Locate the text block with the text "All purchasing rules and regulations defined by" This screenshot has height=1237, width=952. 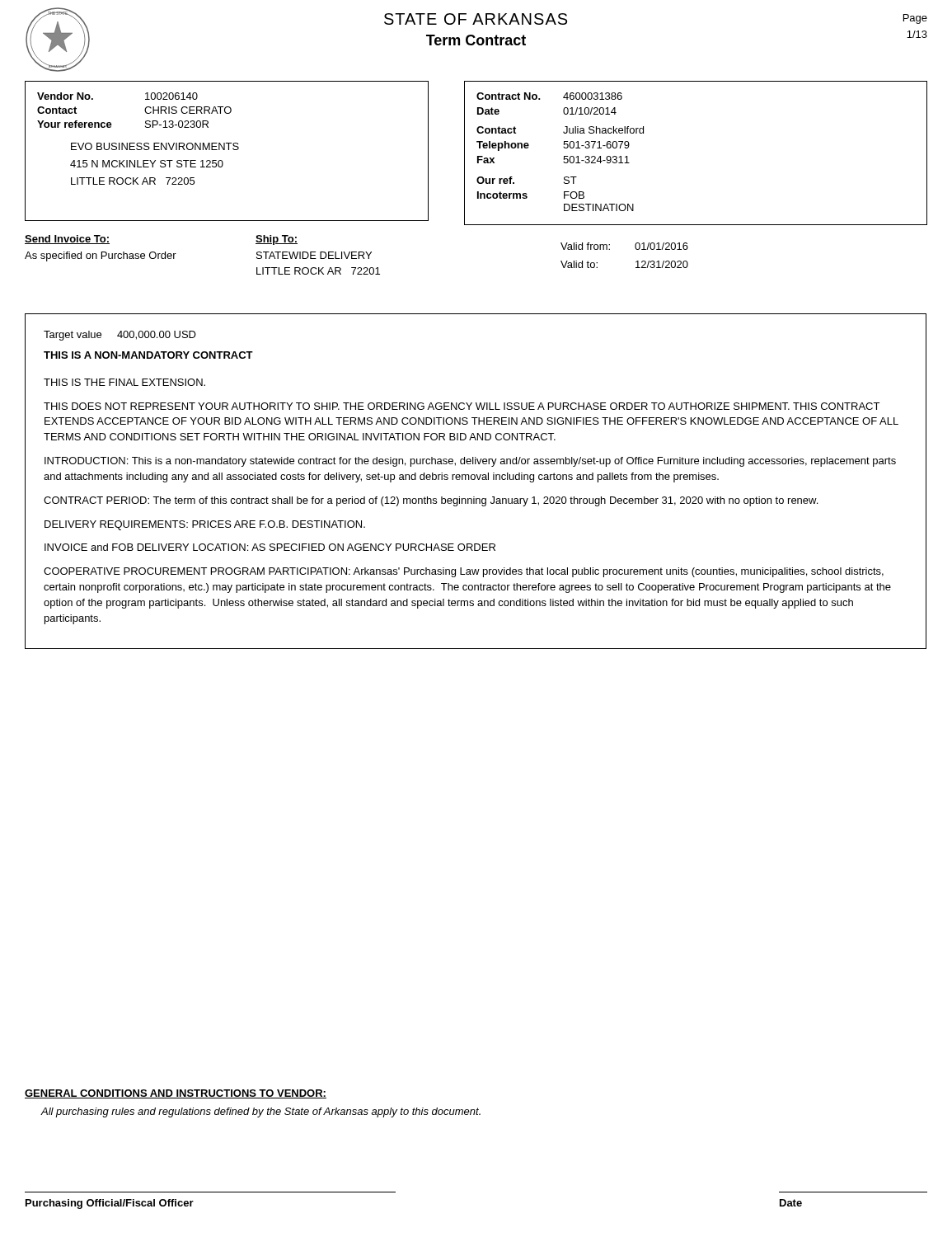pos(261,1111)
